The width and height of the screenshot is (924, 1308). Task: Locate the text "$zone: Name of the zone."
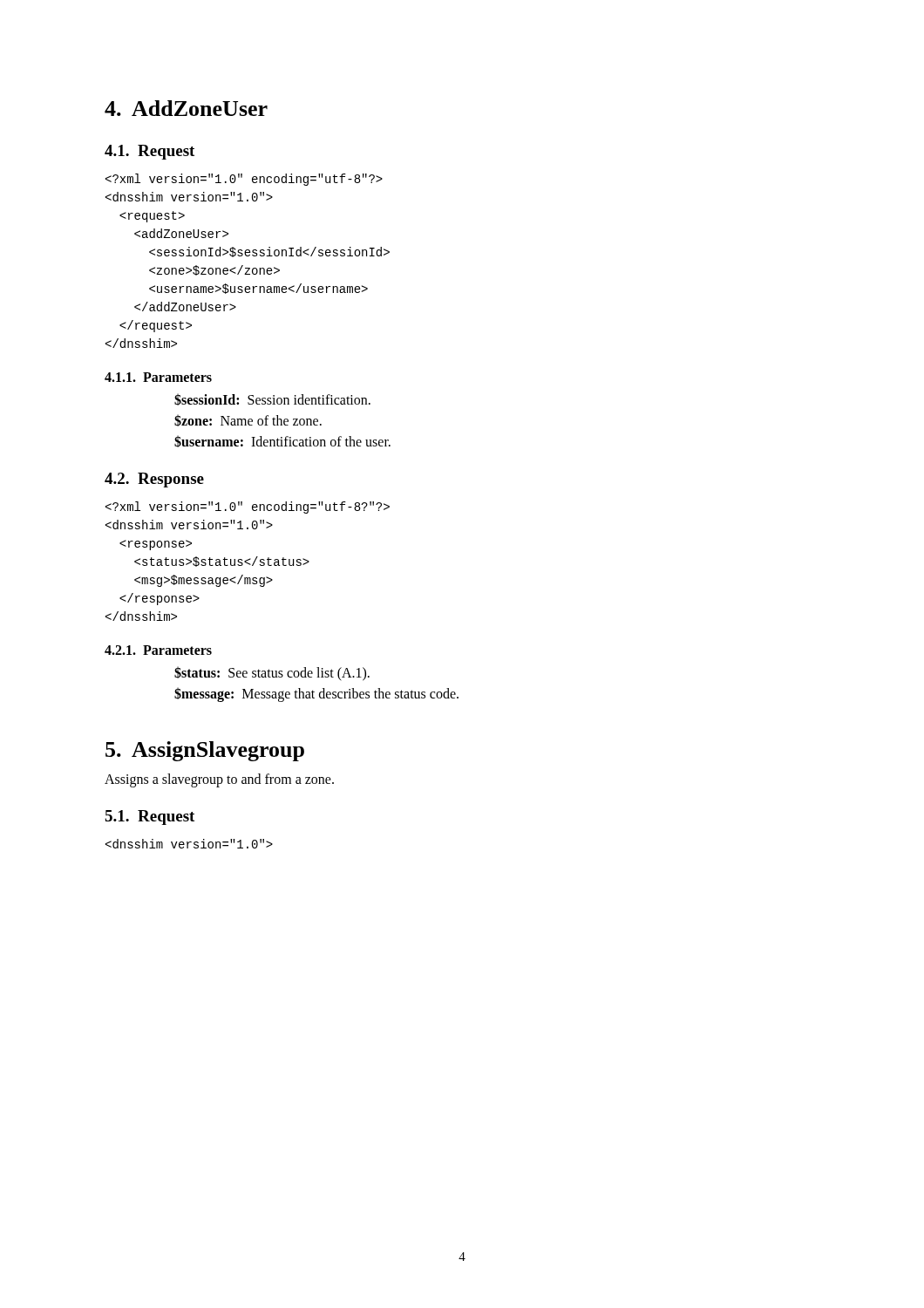coord(248,421)
